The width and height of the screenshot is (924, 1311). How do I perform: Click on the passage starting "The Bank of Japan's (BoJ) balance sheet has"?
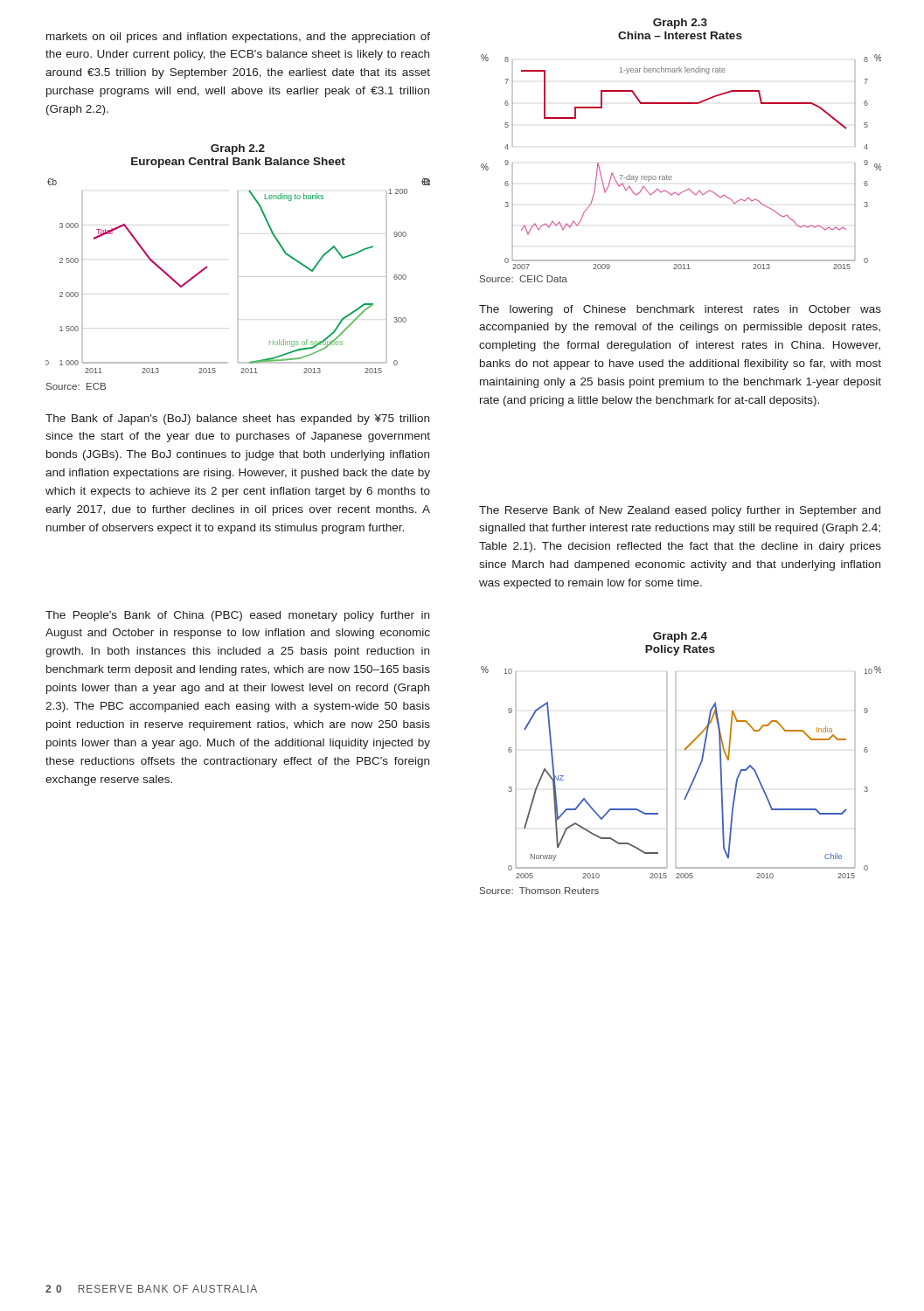pos(238,473)
